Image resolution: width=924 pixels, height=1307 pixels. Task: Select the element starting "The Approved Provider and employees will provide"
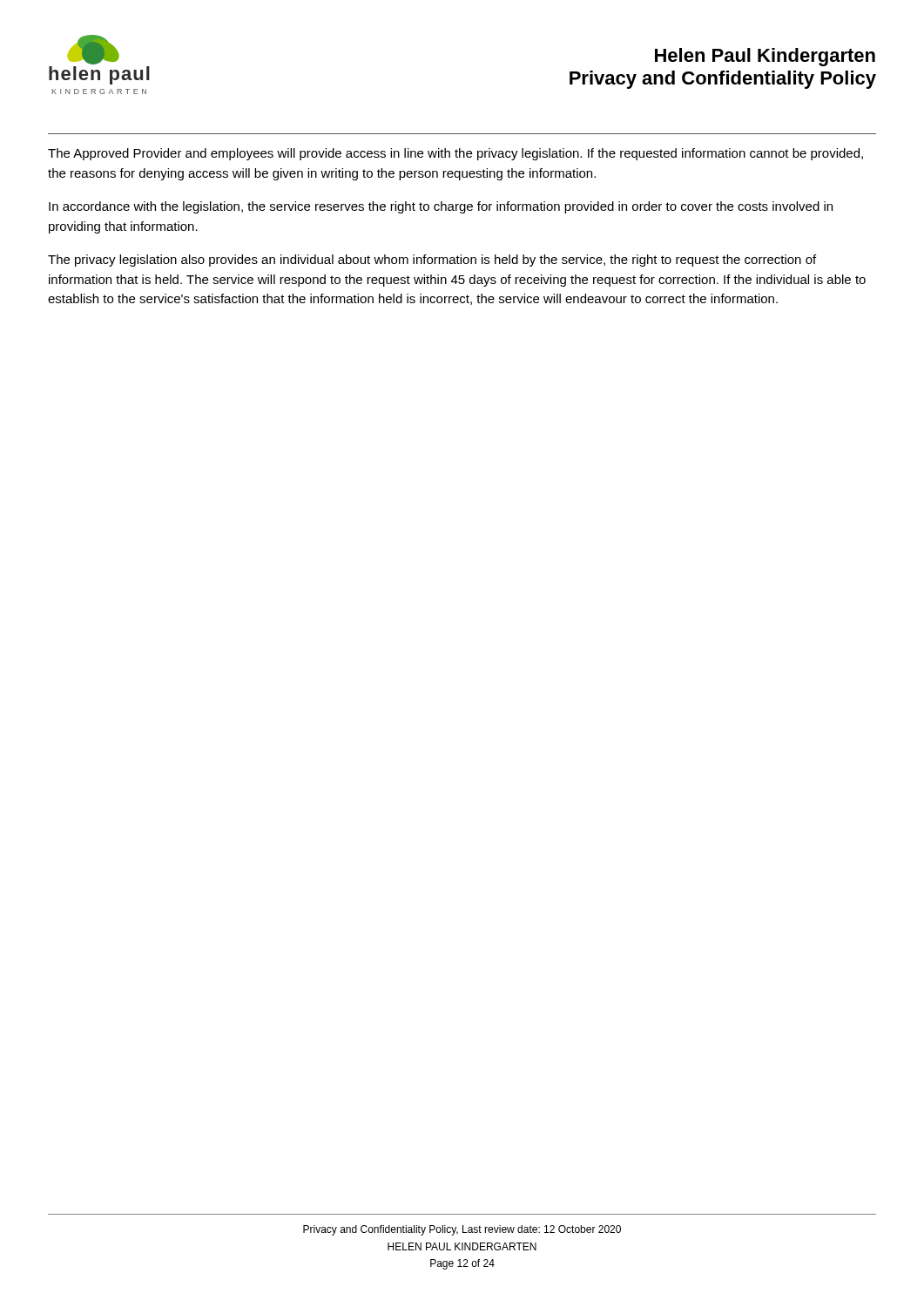tap(462, 163)
